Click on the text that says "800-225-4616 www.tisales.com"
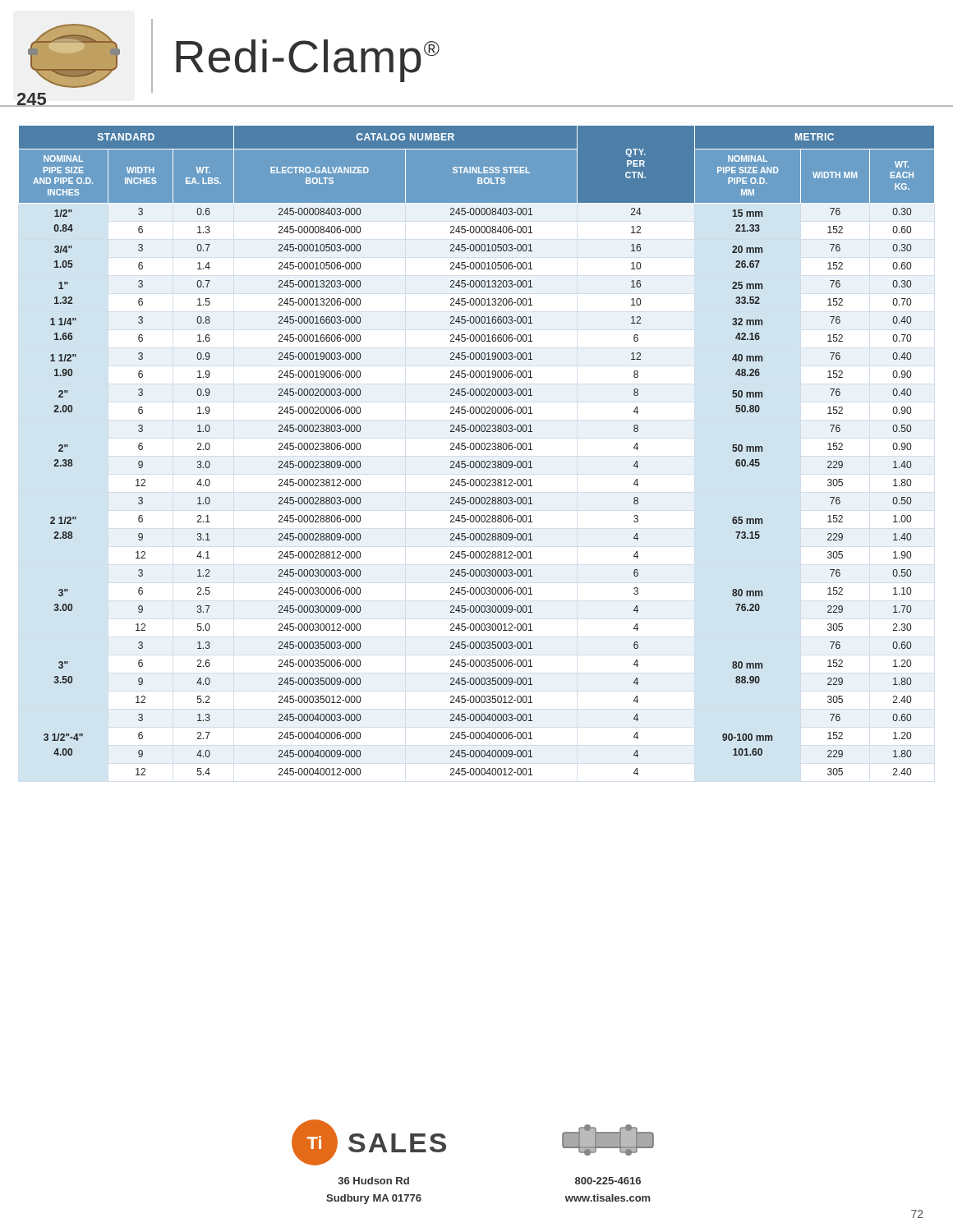Screen dimensions: 1232x953 [608, 1190]
